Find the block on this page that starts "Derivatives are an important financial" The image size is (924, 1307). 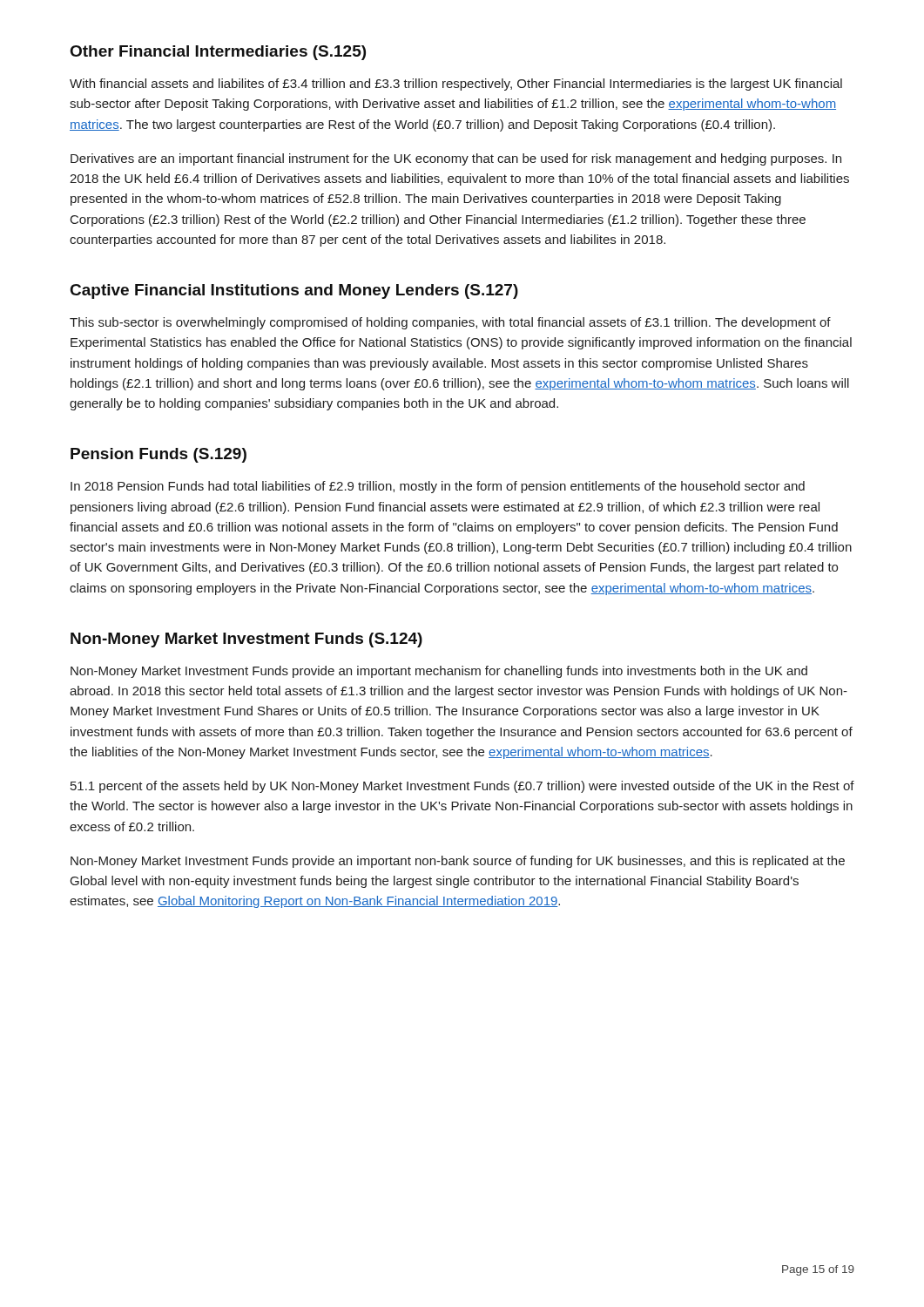(460, 198)
